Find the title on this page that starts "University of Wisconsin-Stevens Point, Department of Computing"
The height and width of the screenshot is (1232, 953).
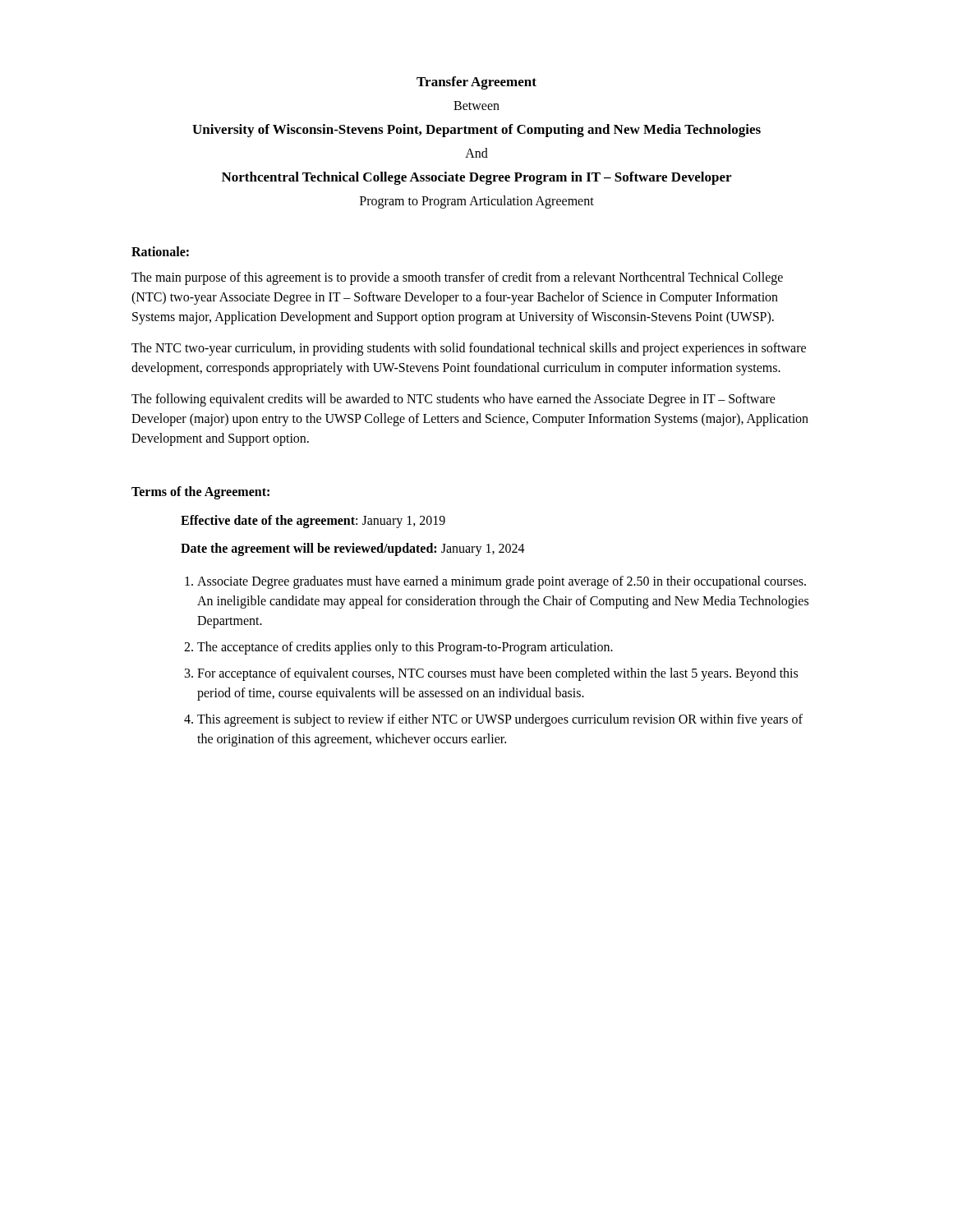(x=476, y=129)
